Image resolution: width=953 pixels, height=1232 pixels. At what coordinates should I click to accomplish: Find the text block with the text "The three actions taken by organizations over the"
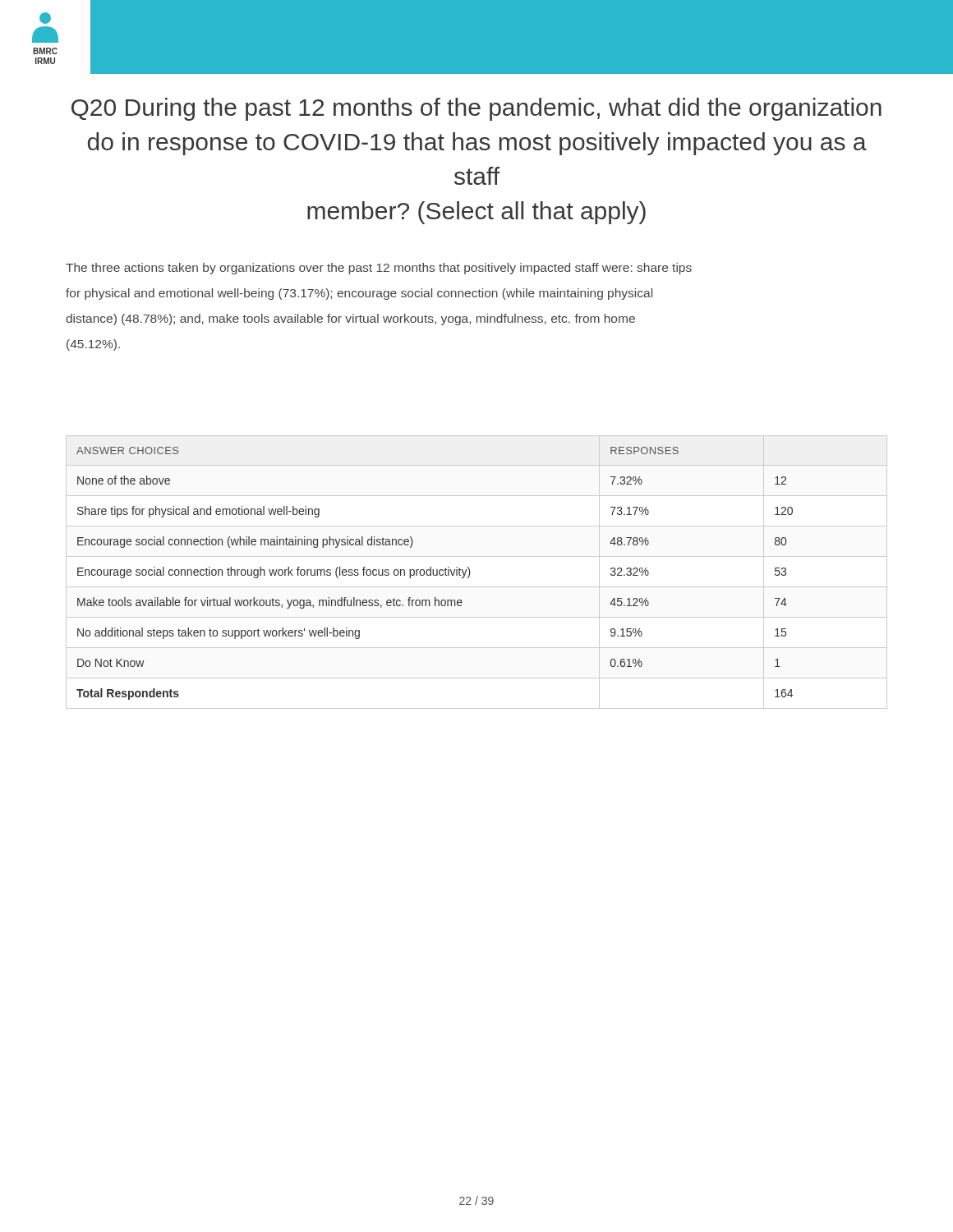379,306
